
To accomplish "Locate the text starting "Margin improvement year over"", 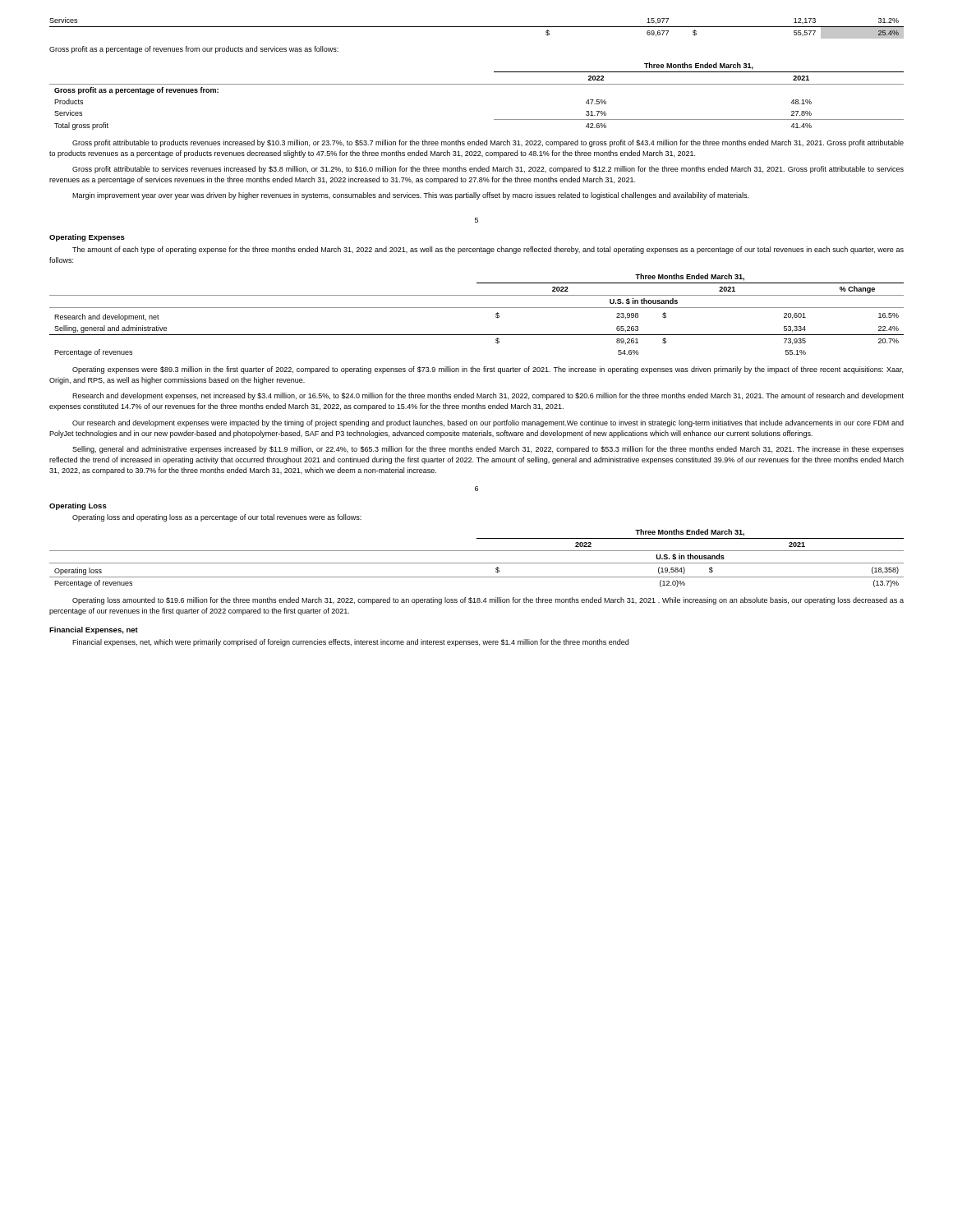I will [x=411, y=196].
